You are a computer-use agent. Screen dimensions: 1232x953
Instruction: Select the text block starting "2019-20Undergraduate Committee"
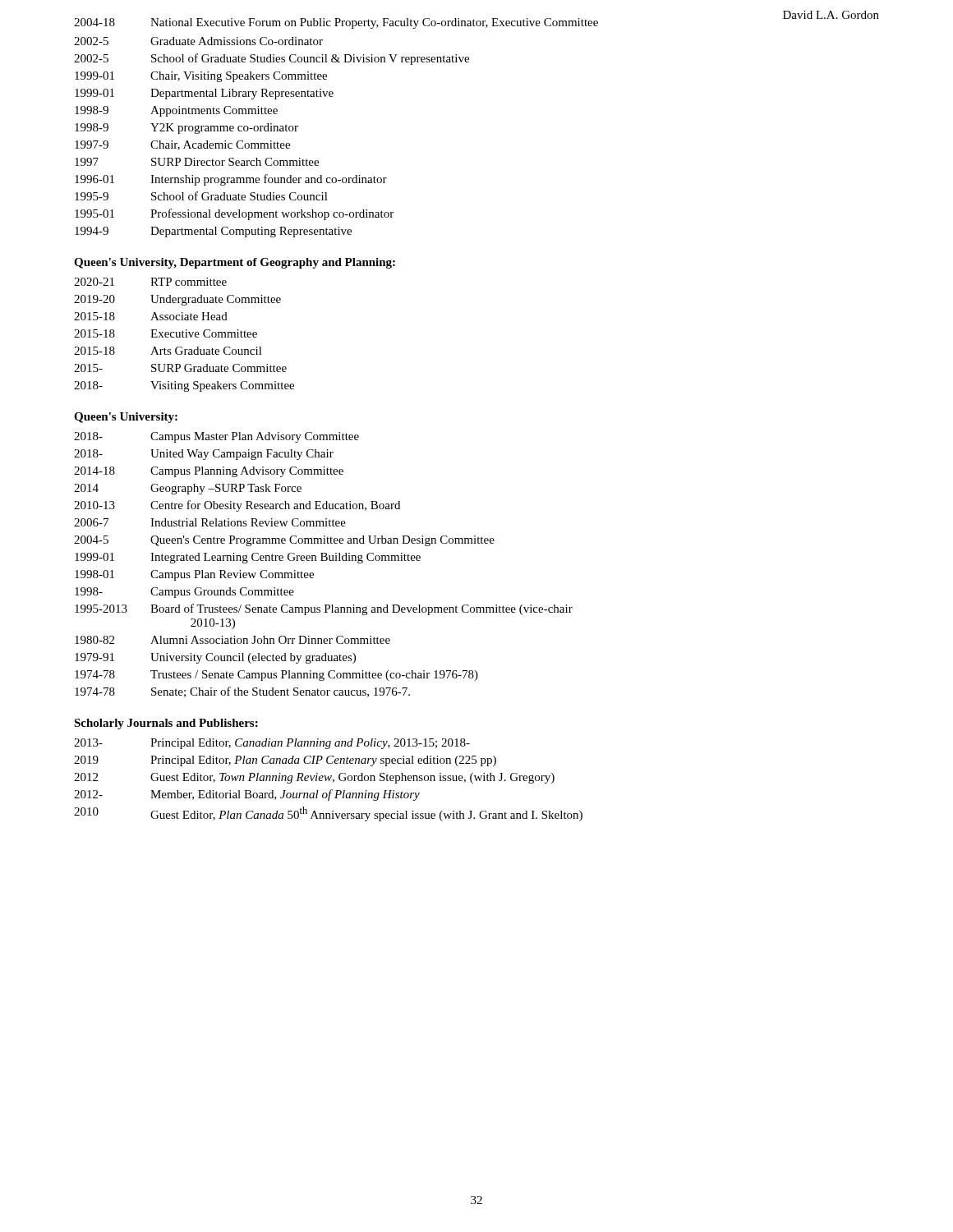(177, 300)
